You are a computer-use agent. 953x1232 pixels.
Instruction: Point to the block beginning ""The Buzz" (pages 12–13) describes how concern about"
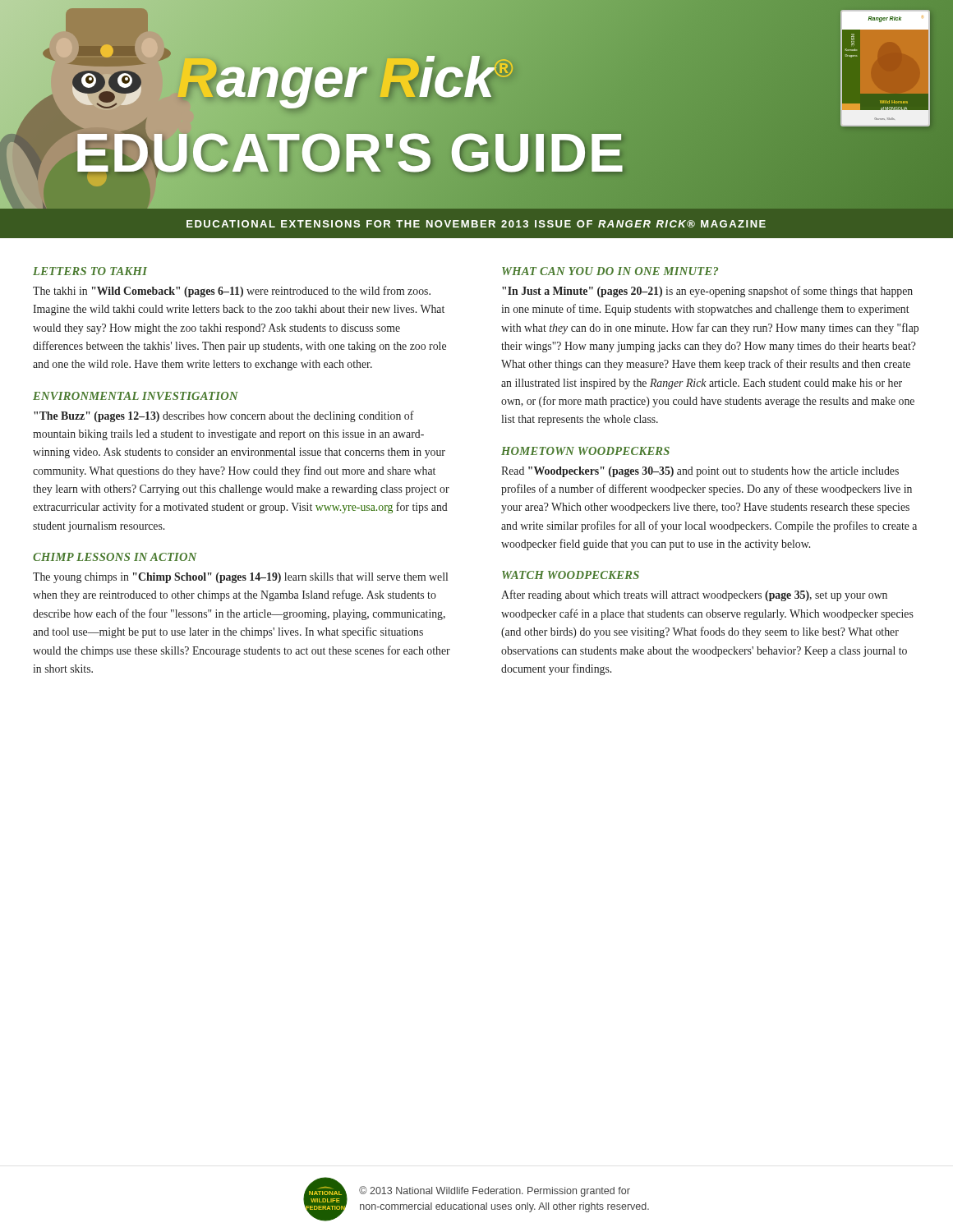pyautogui.click(x=242, y=471)
